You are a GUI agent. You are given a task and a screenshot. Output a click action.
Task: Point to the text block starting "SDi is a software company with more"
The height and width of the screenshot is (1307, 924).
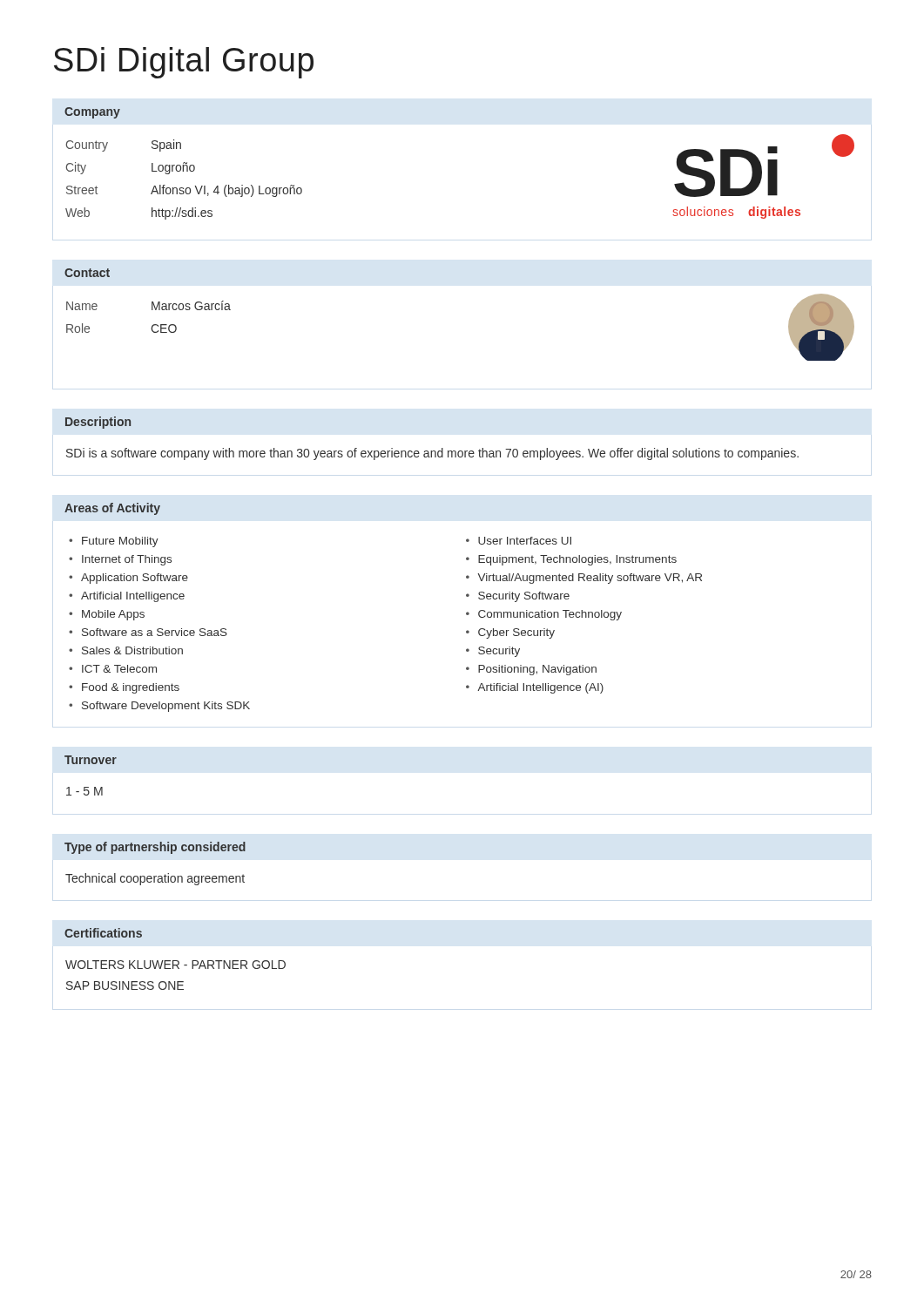[432, 453]
